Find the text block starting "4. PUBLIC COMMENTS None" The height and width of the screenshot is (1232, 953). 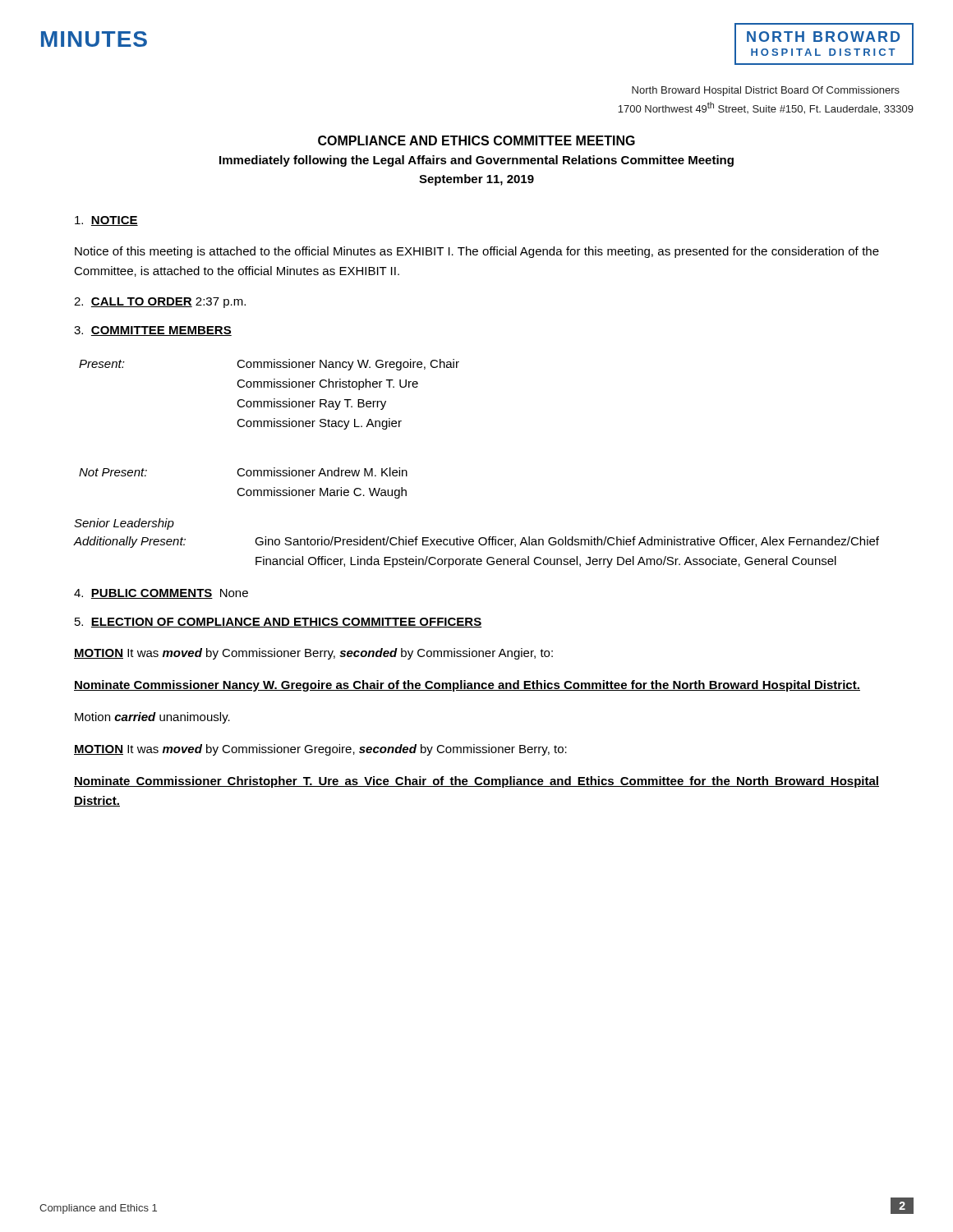(x=161, y=593)
